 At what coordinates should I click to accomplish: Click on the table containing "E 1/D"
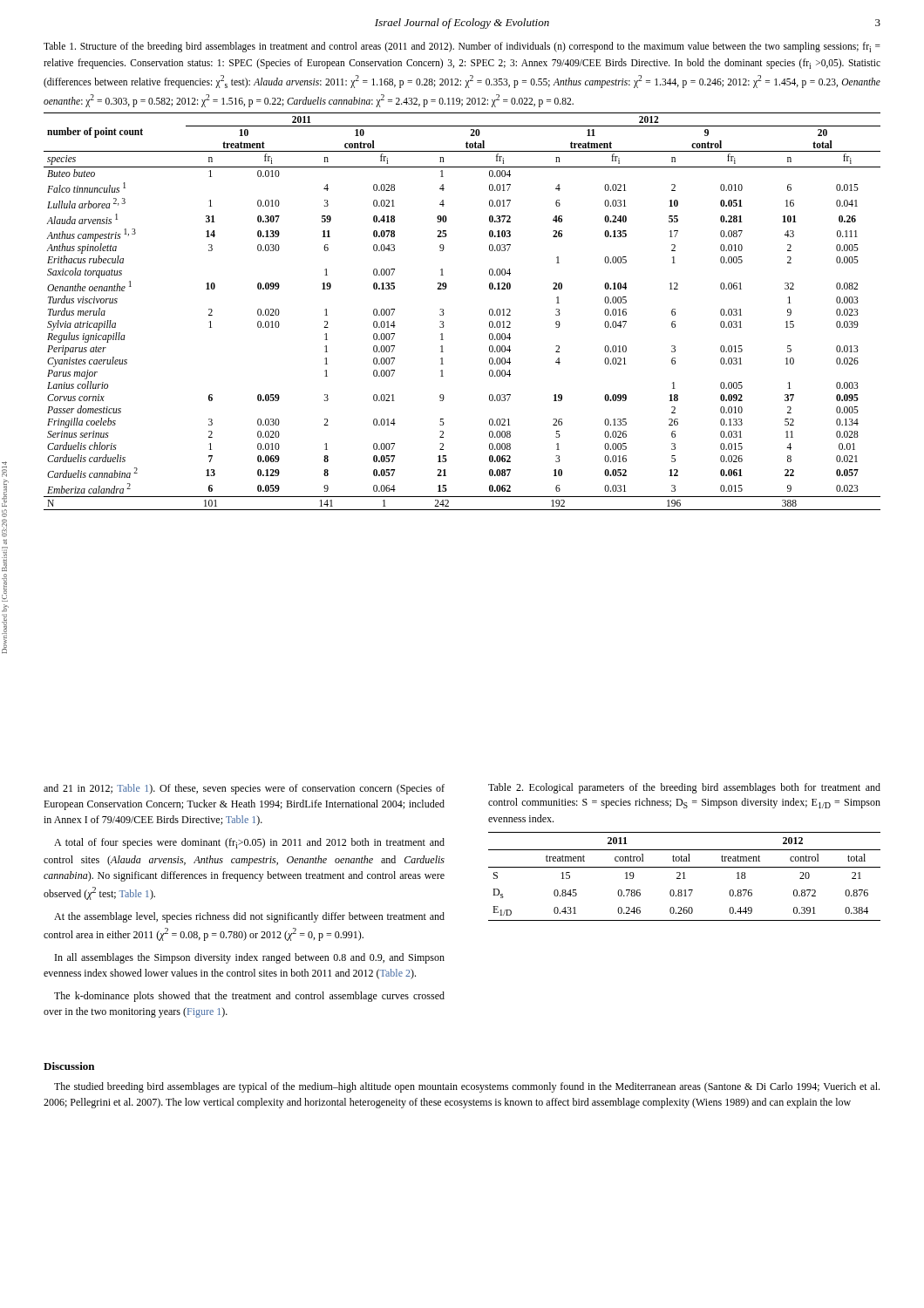(x=684, y=876)
